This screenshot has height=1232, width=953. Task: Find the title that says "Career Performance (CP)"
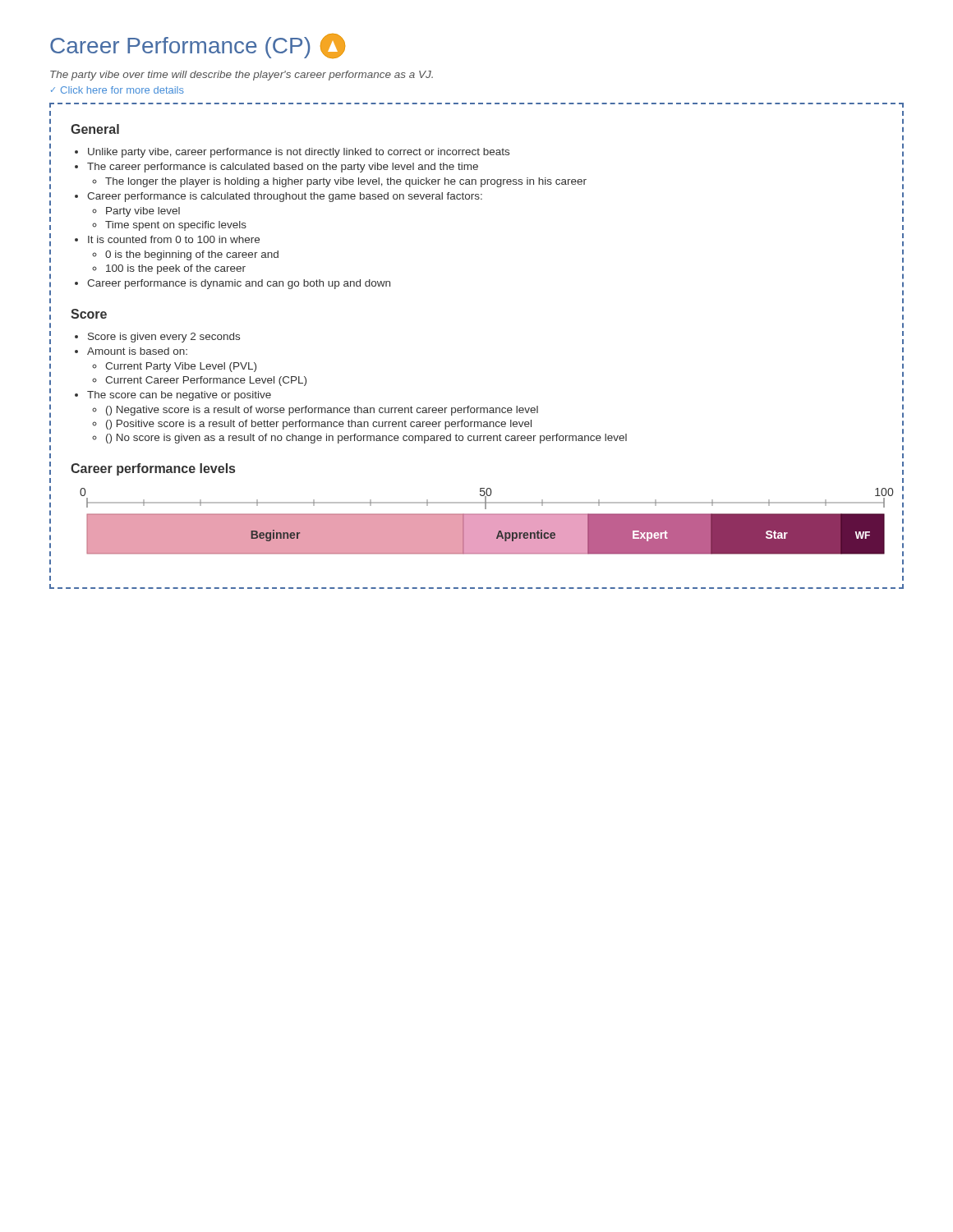[x=198, y=46]
